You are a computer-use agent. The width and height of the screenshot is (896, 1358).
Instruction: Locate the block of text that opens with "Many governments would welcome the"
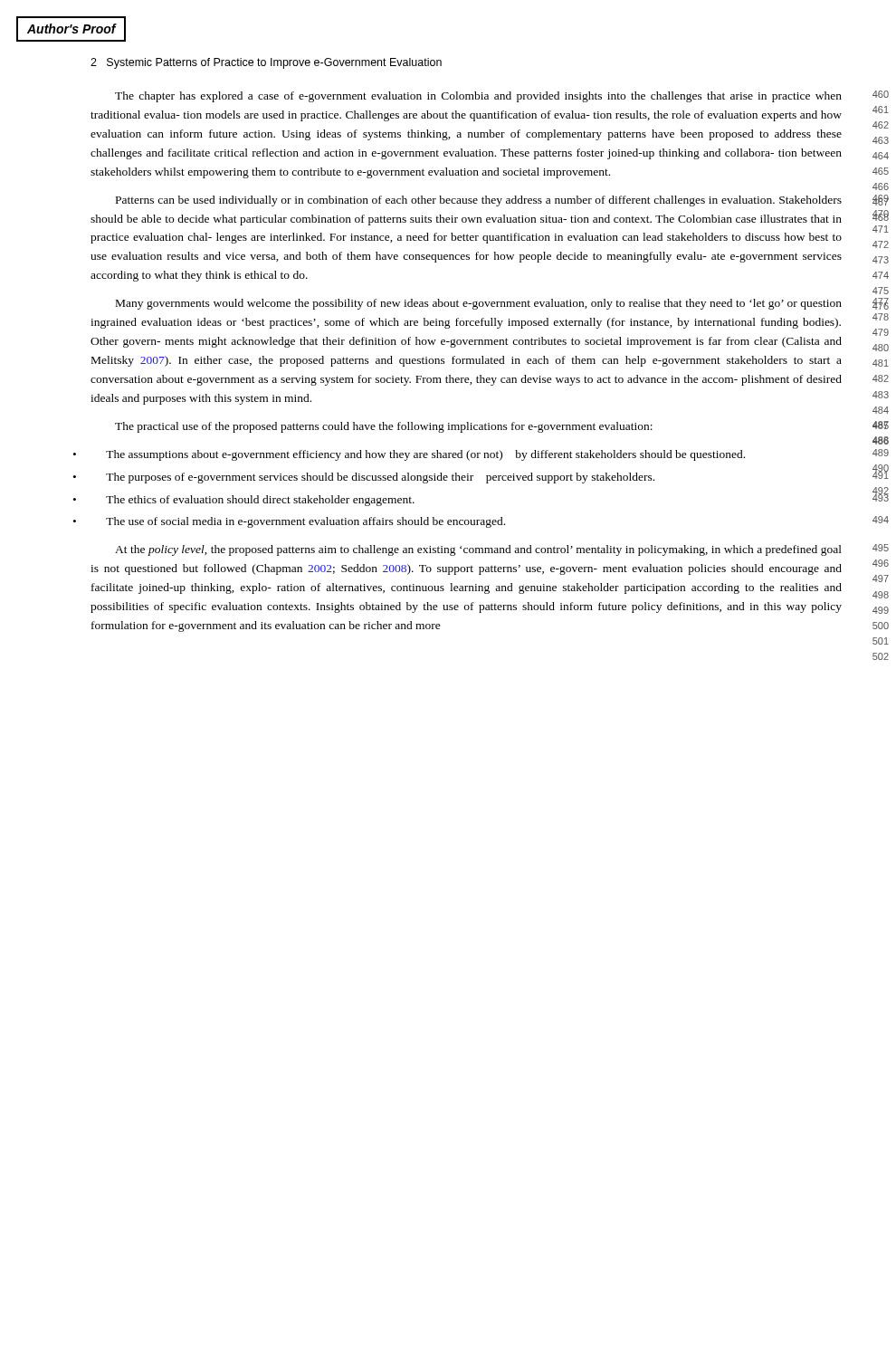pyautogui.click(x=466, y=351)
